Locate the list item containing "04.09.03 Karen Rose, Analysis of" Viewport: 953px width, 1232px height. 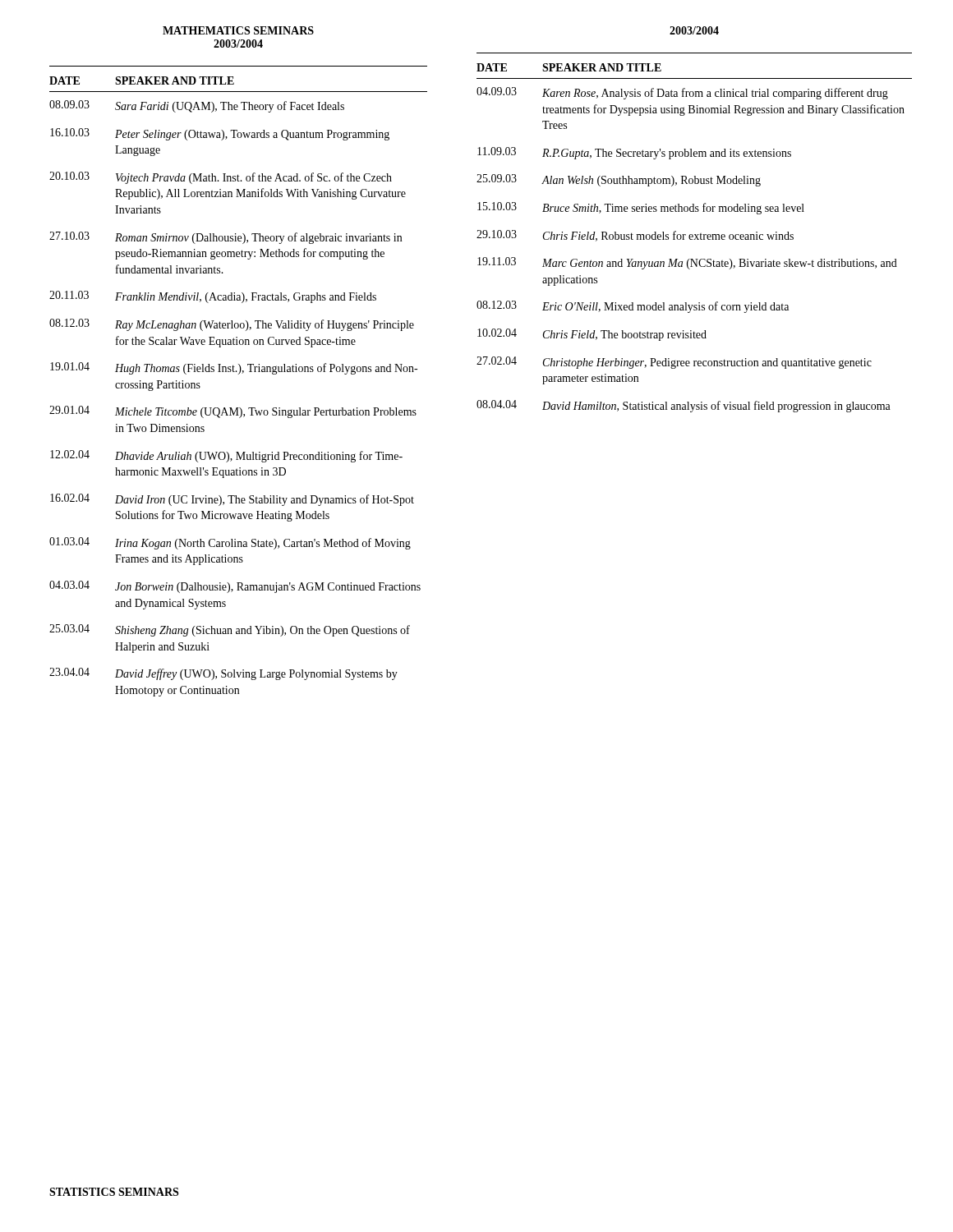[x=694, y=110]
